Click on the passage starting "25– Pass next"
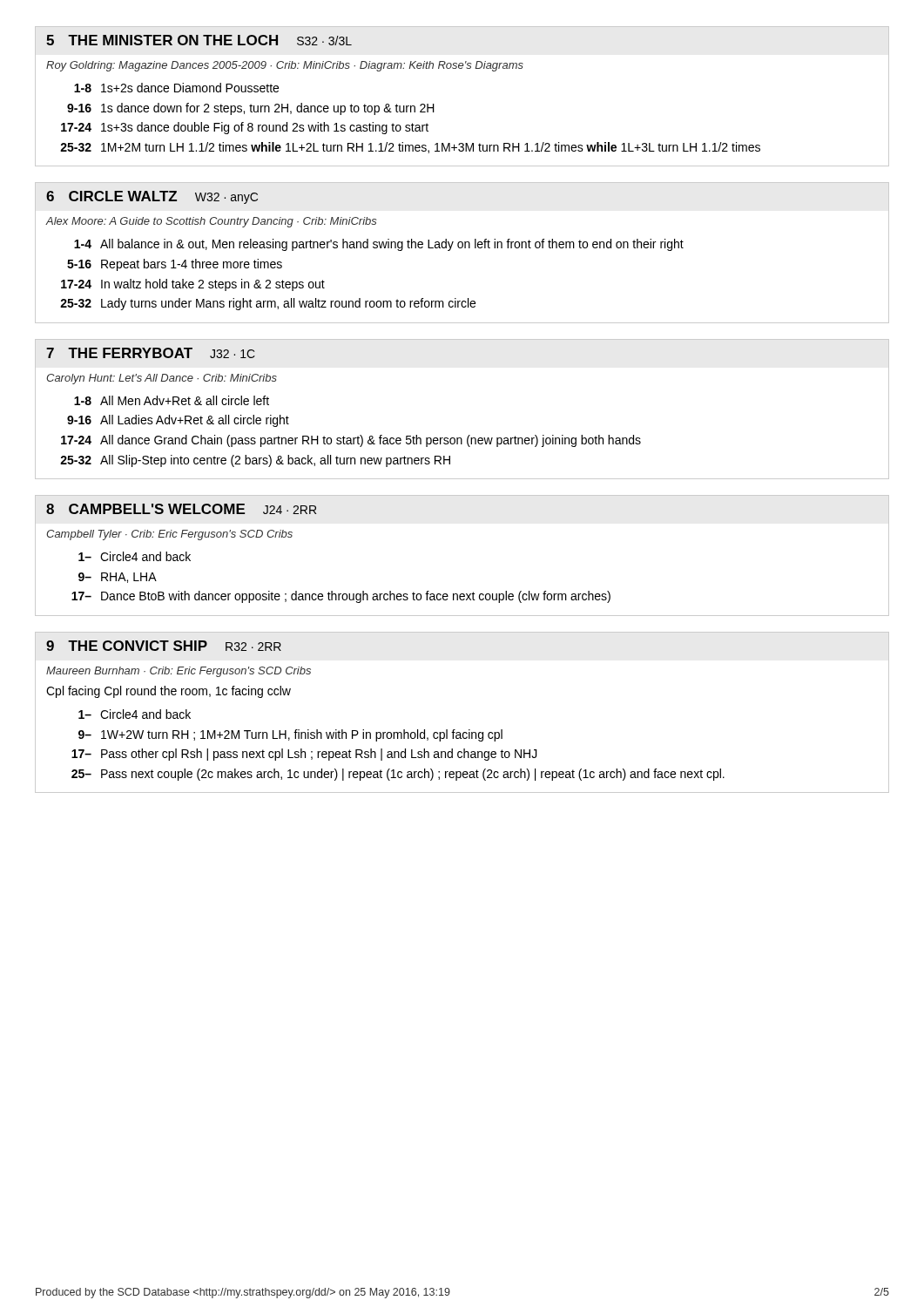The height and width of the screenshot is (1307, 924). pyautogui.click(x=462, y=774)
